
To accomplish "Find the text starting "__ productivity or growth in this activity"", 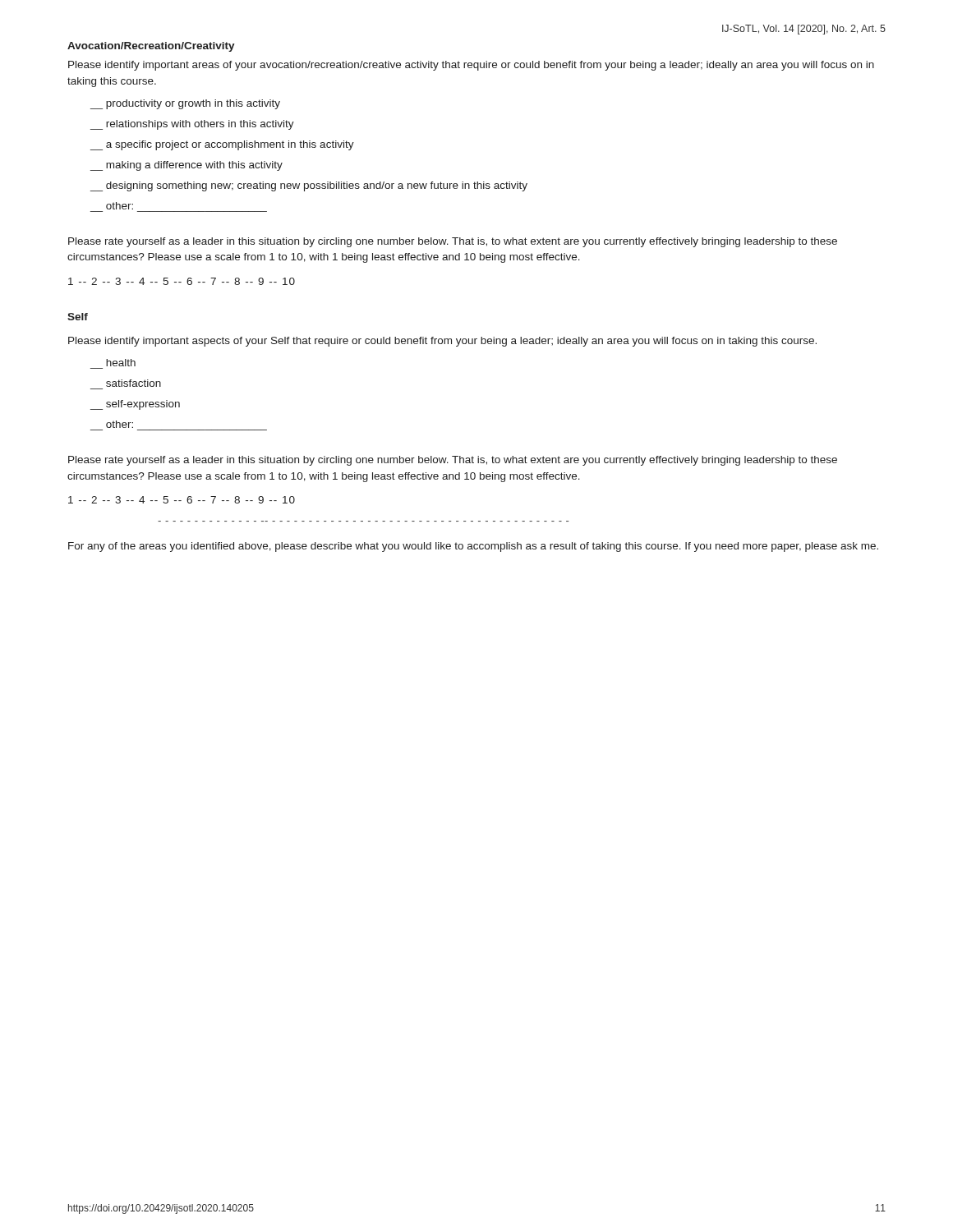I will (x=185, y=103).
